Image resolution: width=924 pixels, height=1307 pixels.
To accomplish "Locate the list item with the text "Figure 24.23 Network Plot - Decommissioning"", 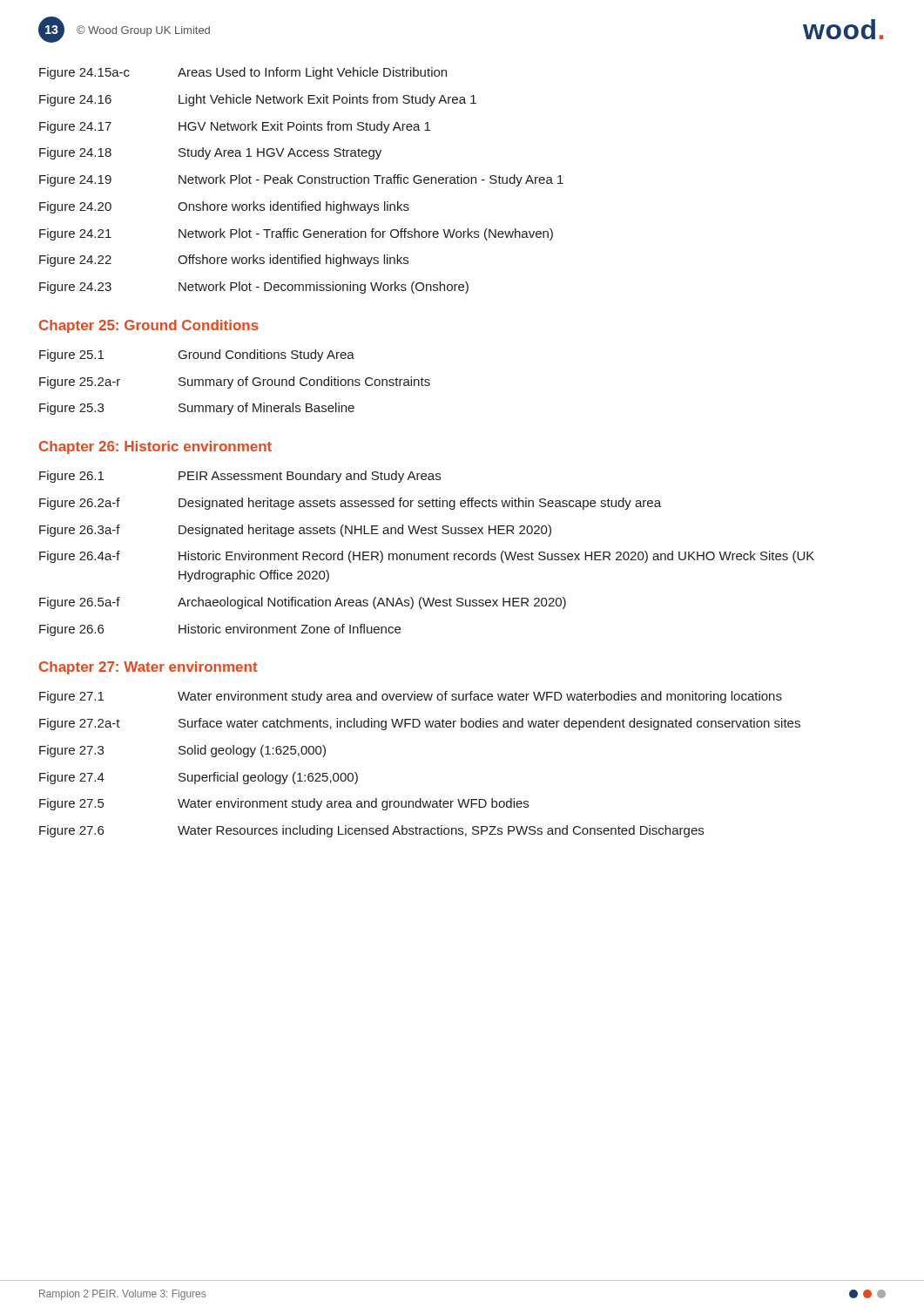I will (x=254, y=287).
